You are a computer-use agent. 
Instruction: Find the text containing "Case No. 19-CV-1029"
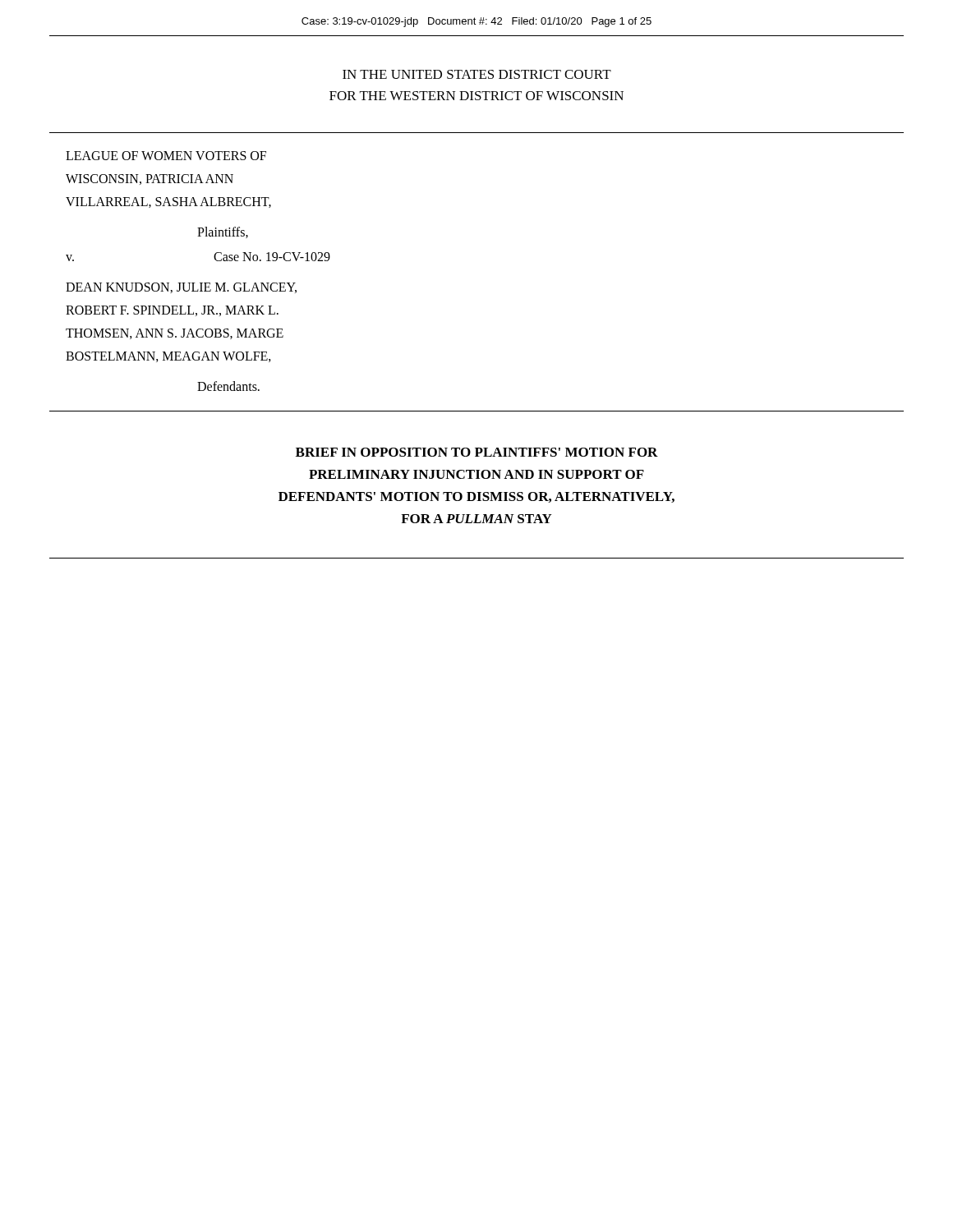click(x=272, y=256)
